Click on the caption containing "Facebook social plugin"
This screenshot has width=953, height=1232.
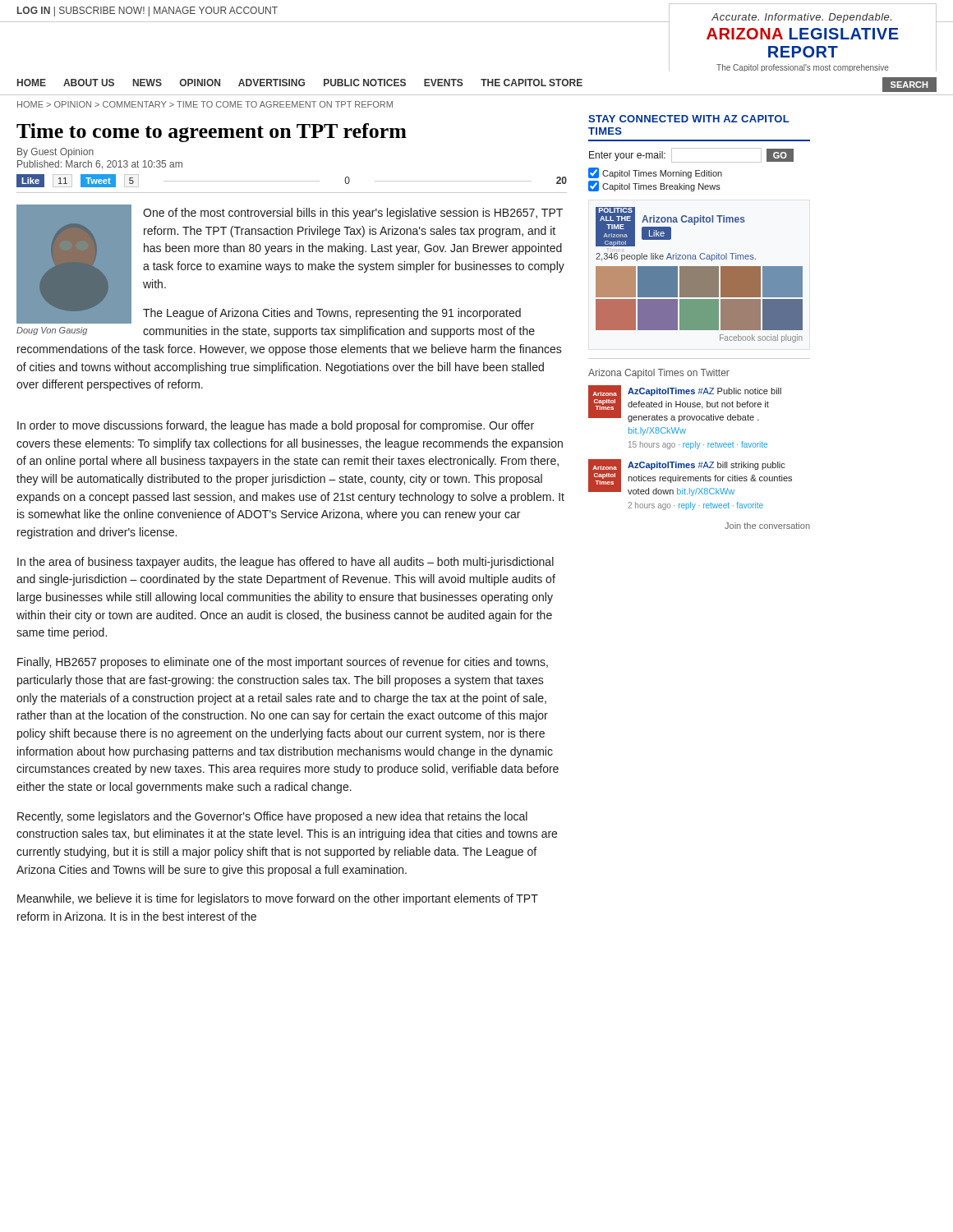point(761,338)
